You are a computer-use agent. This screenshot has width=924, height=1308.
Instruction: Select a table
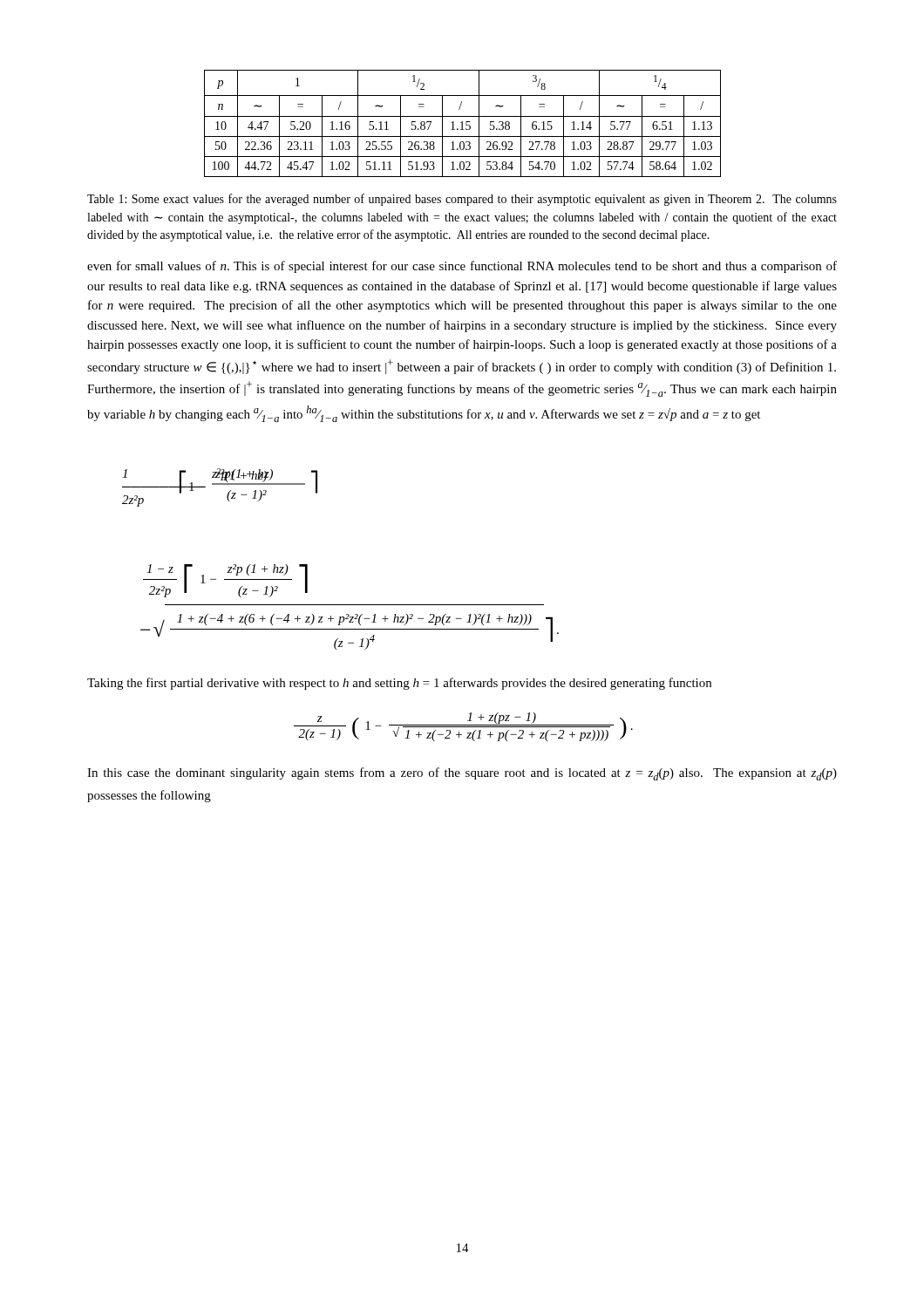pyautogui.click(x=462, y=124)
